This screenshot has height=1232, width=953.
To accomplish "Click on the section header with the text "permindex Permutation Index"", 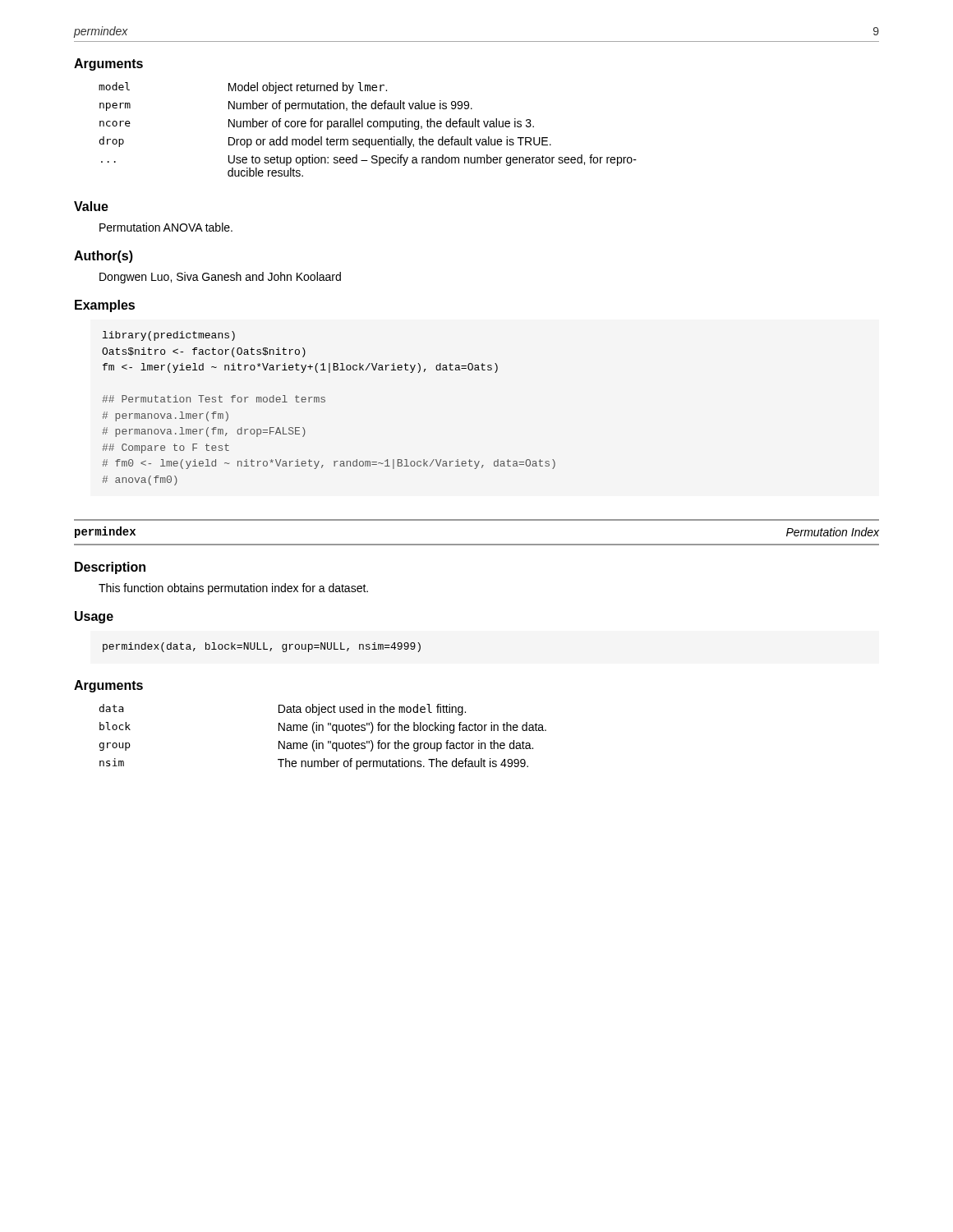I will point(476,532).
